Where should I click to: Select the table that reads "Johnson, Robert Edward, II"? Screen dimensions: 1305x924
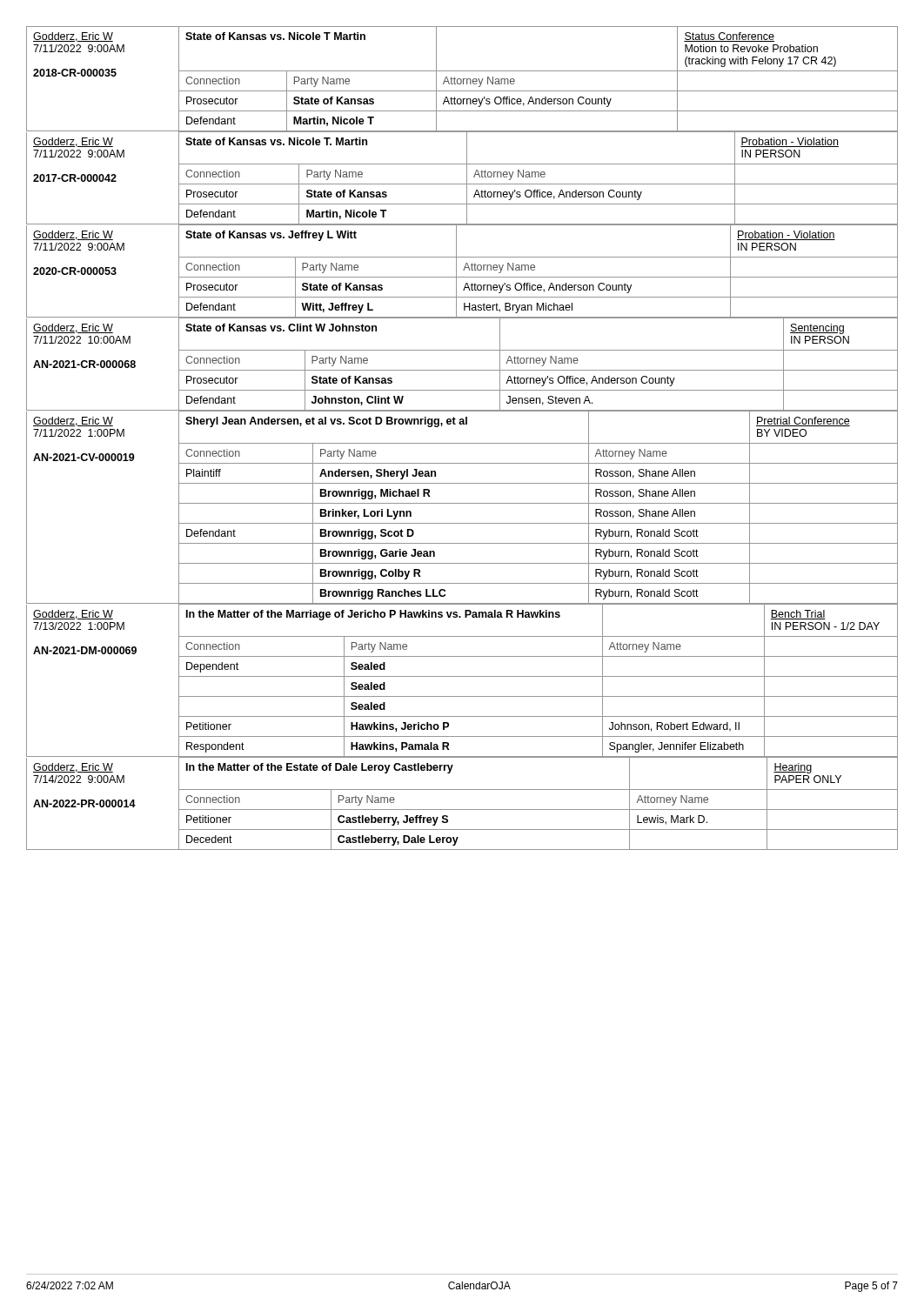(x=462, y=680)
